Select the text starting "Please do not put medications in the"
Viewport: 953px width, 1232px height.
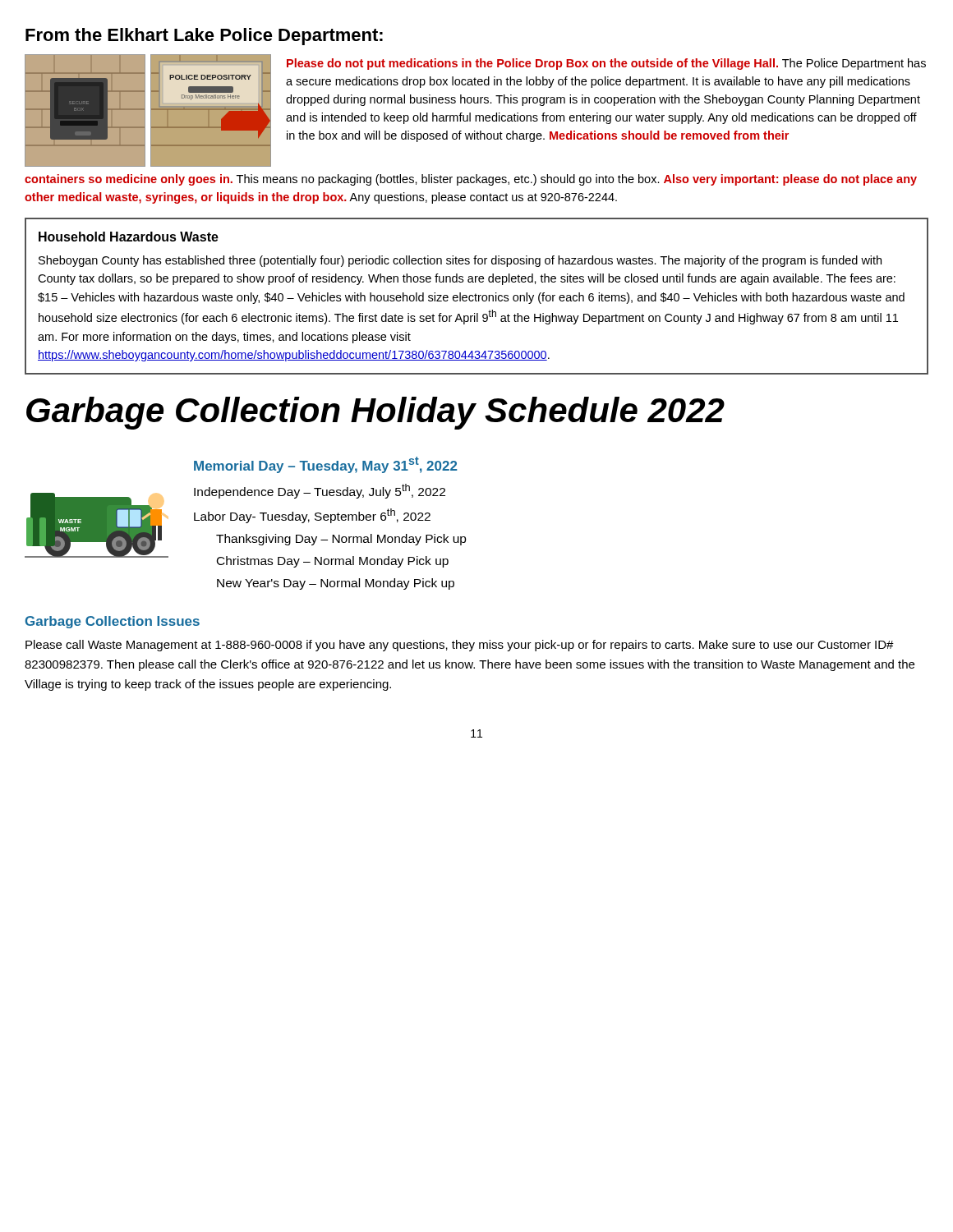pyautogui.click(x=606, y=99)
